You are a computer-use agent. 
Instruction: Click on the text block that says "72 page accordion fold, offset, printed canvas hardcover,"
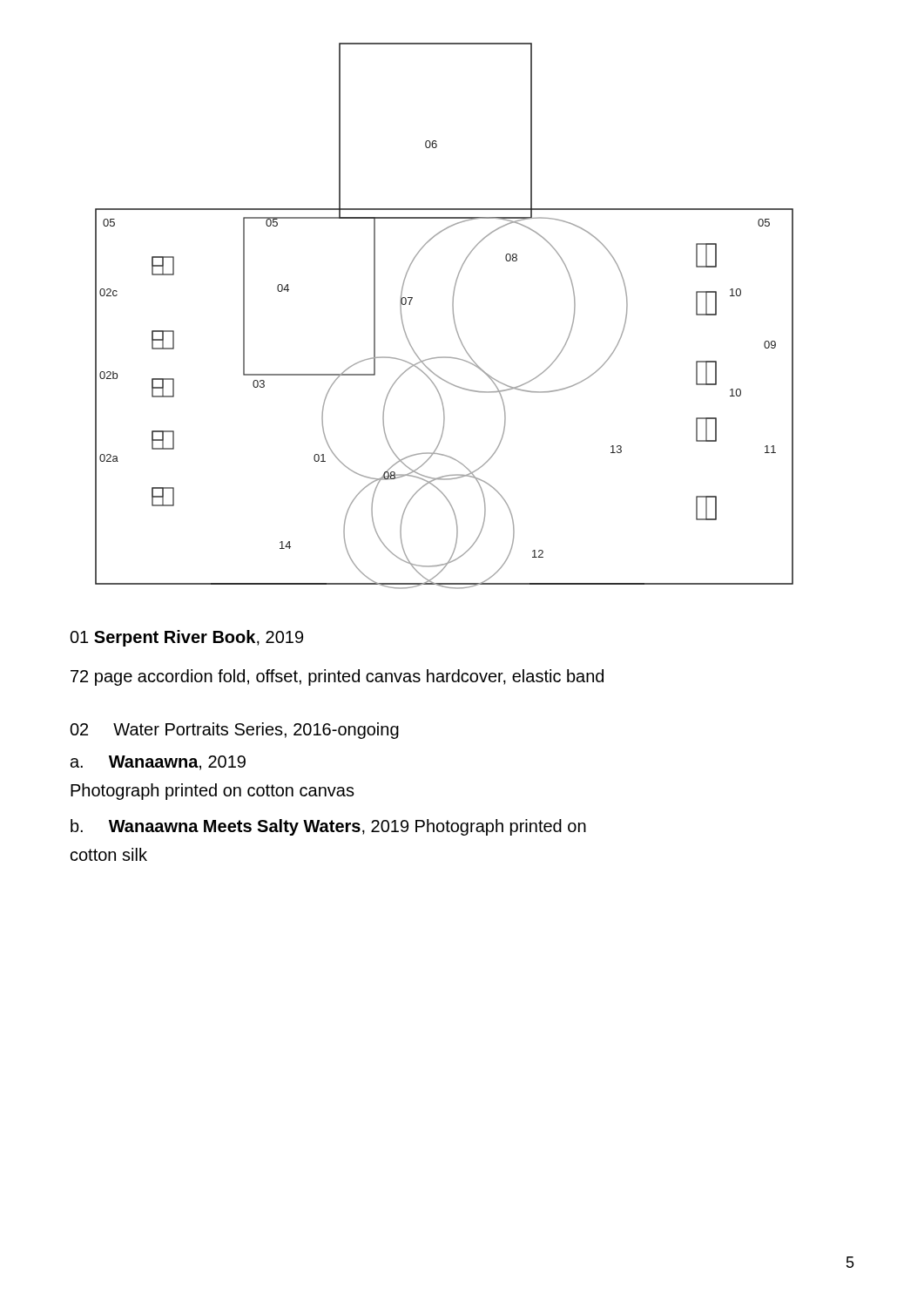(337, 676)
